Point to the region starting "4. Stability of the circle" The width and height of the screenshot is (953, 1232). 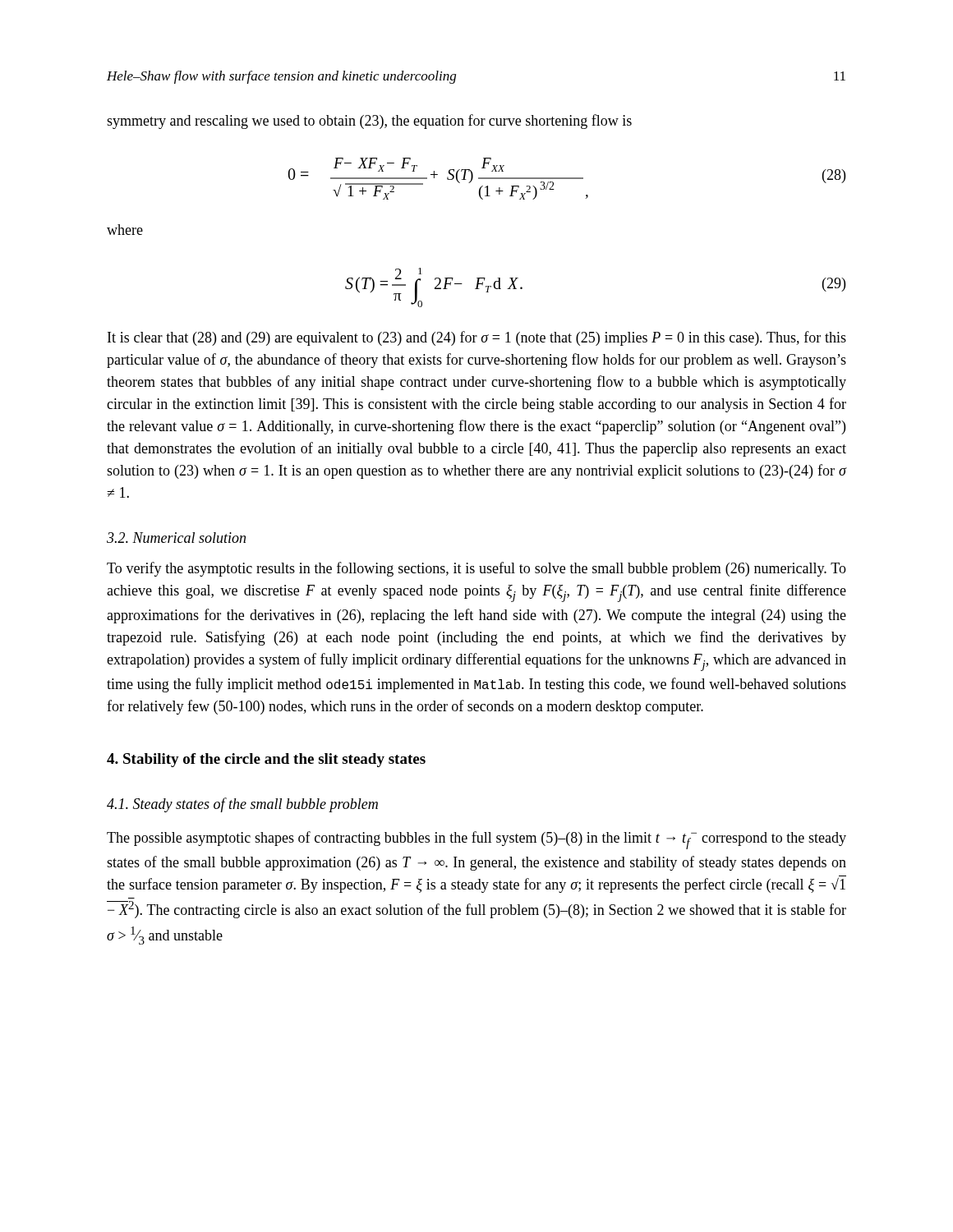pos(266,760)
